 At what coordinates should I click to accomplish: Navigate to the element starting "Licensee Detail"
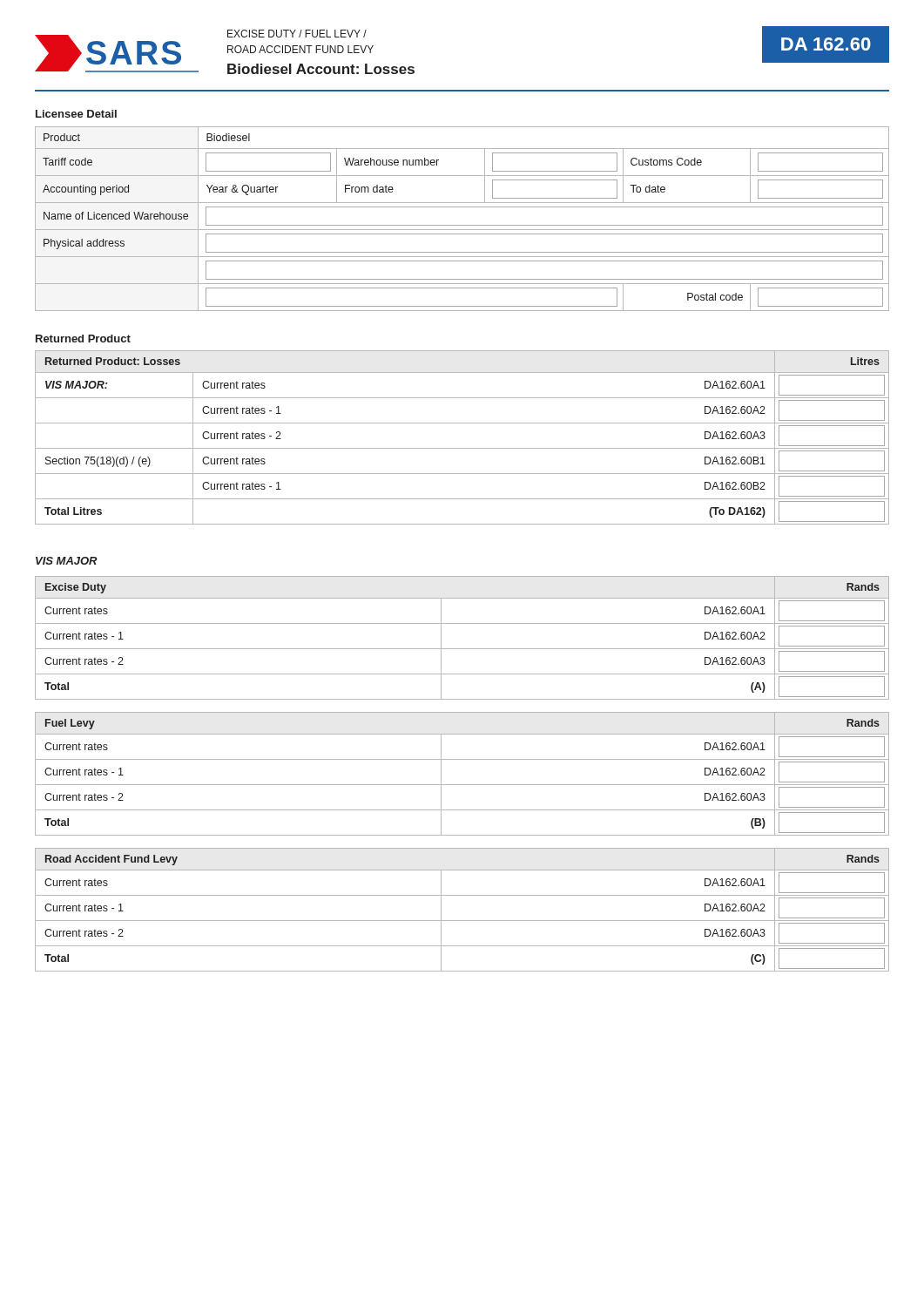(x=76, y=114)
